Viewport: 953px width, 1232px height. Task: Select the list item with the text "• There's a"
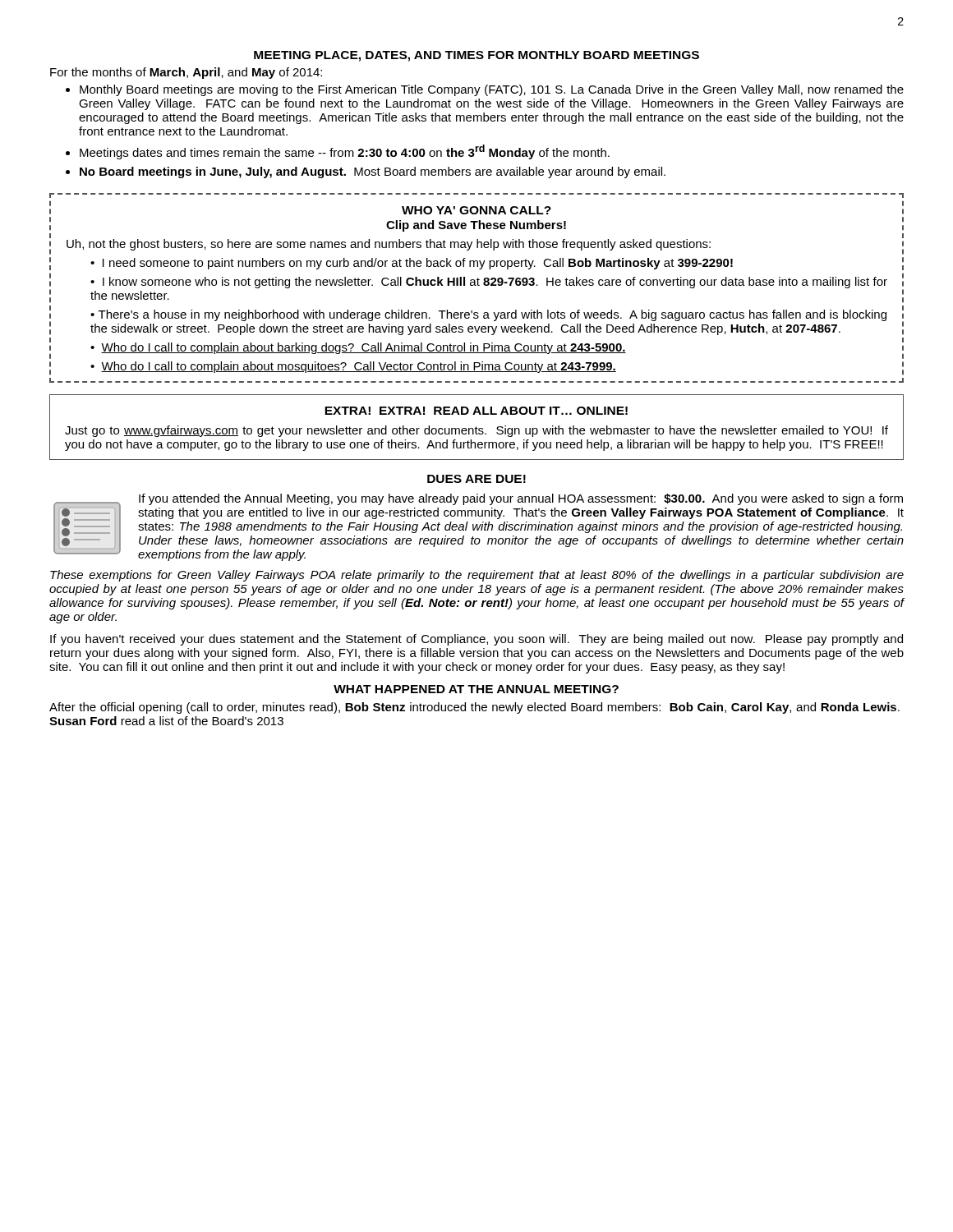tap(489, 321)
